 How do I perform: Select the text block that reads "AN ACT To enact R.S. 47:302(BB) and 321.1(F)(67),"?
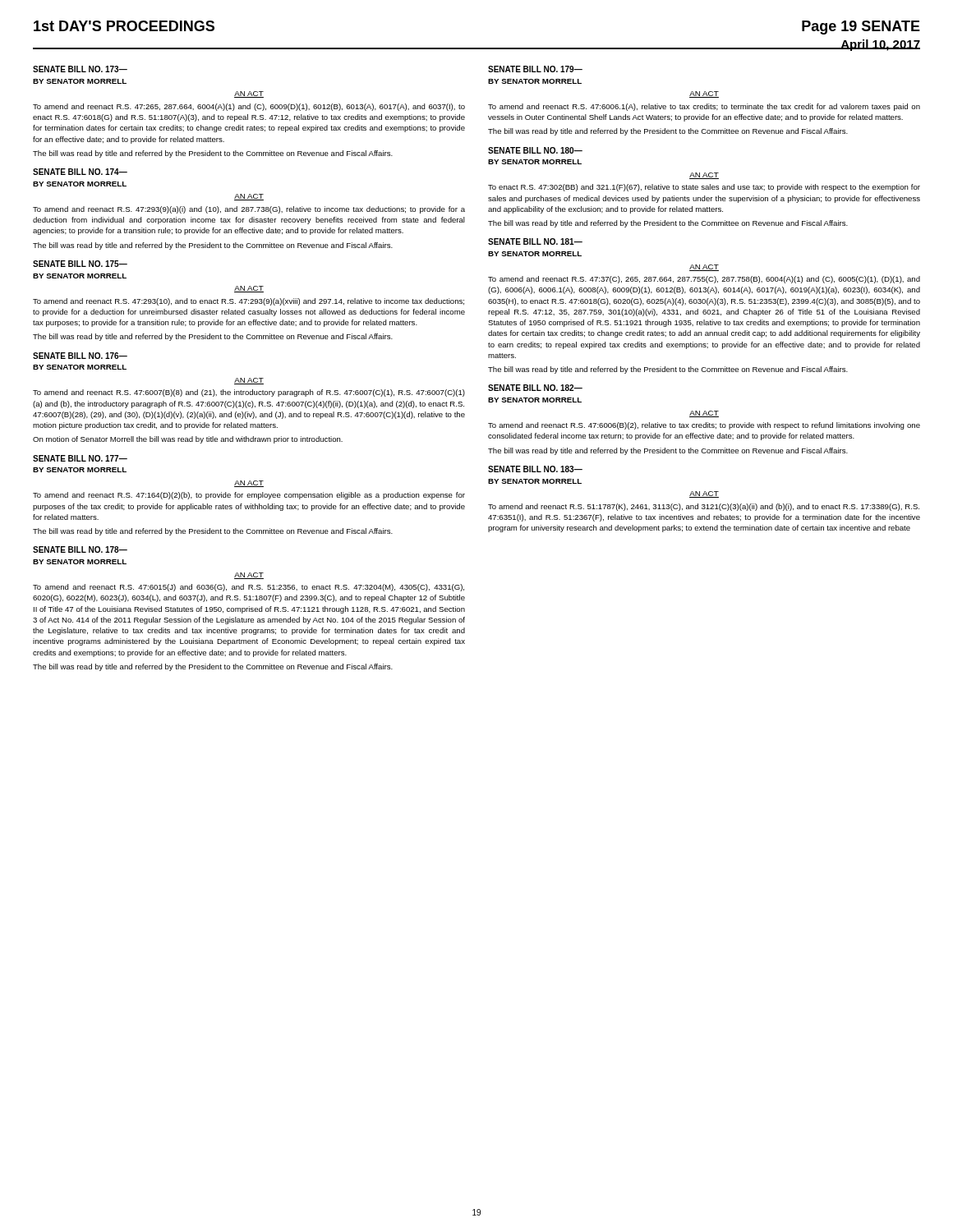704,199
